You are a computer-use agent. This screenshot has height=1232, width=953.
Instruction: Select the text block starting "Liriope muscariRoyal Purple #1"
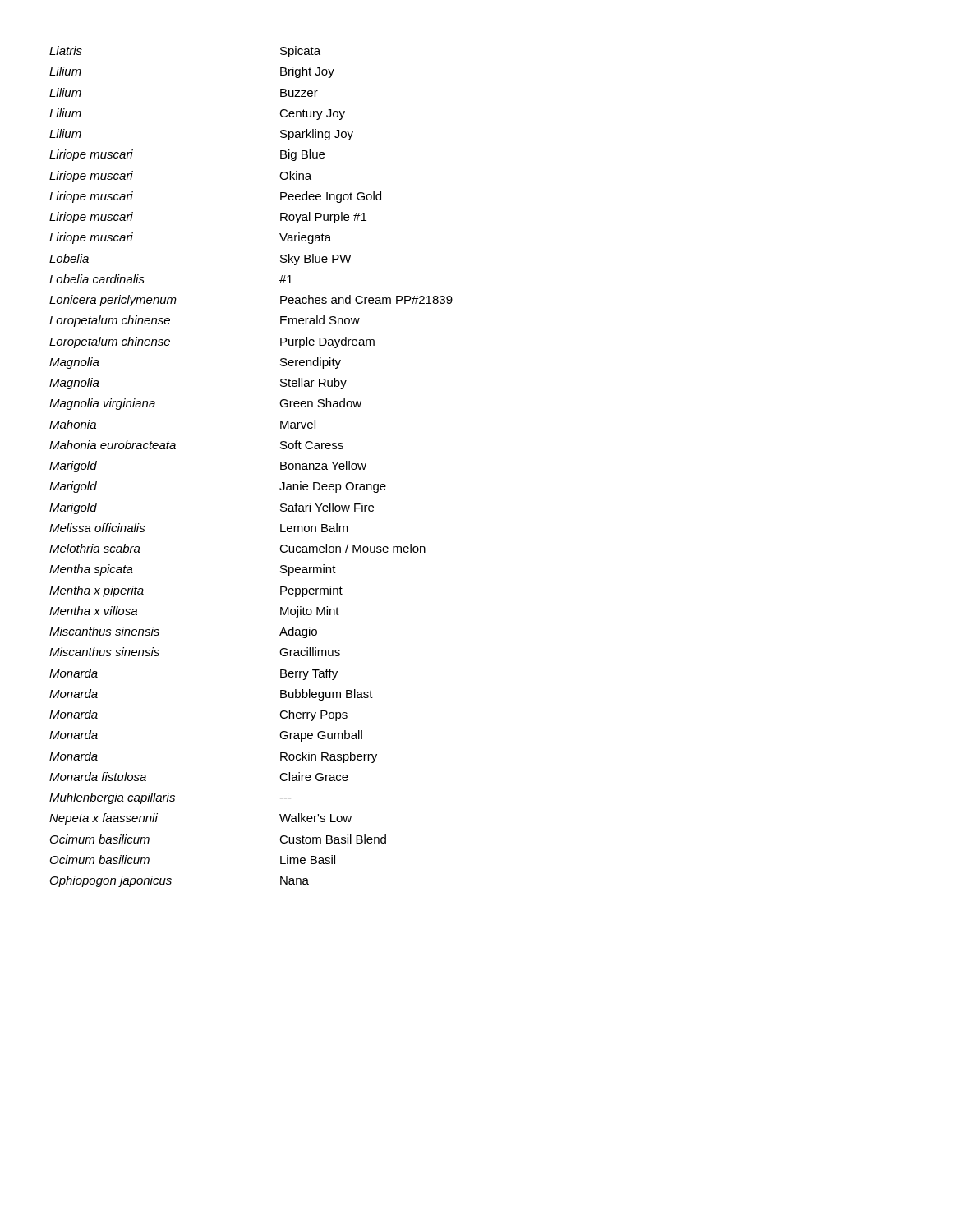[x=95, y=217]
